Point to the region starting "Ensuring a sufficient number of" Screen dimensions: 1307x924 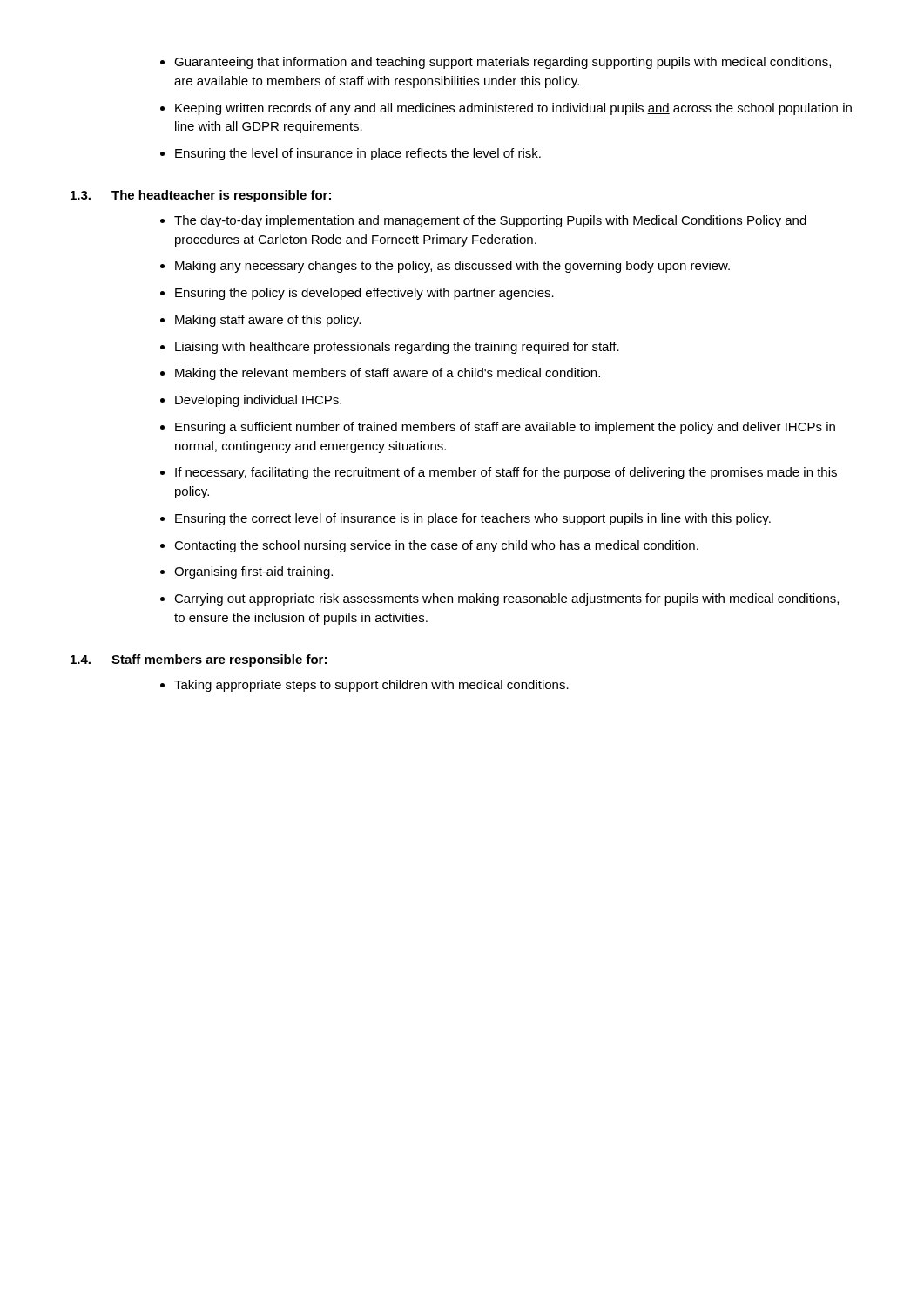pos(505,436)
